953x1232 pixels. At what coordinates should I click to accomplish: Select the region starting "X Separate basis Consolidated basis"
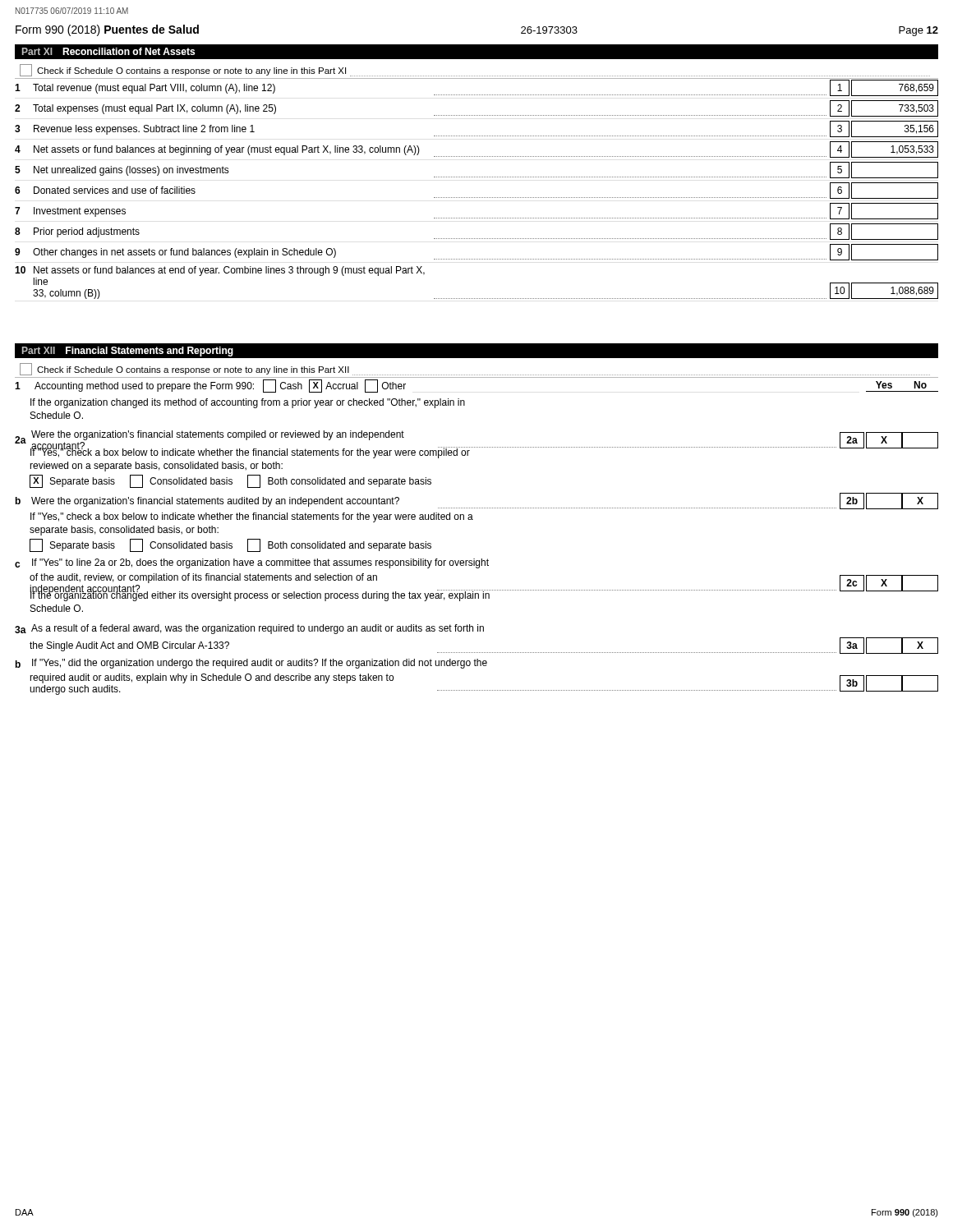pos(231,481)
